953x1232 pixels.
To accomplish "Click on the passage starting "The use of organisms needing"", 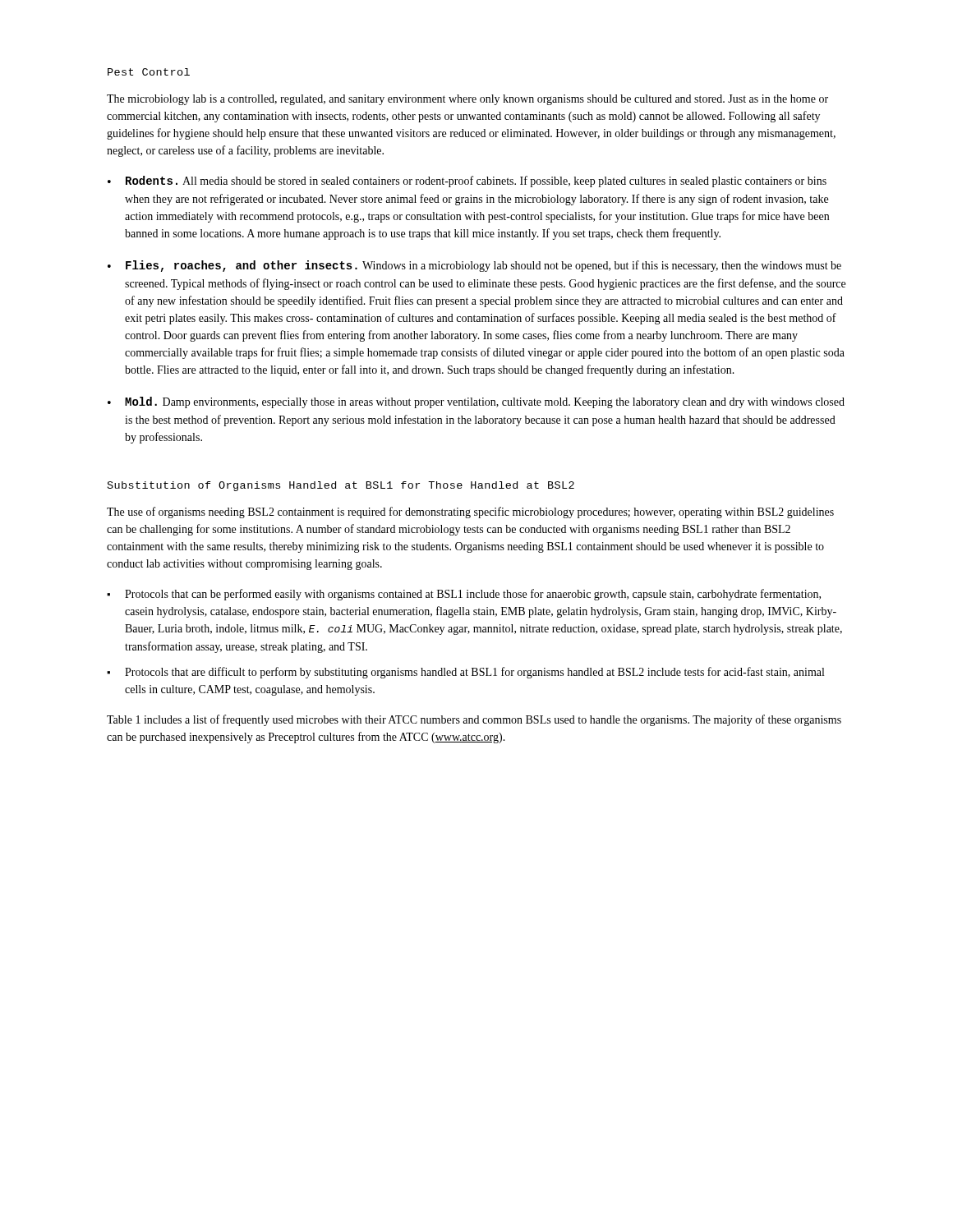I will click(470, 538).
